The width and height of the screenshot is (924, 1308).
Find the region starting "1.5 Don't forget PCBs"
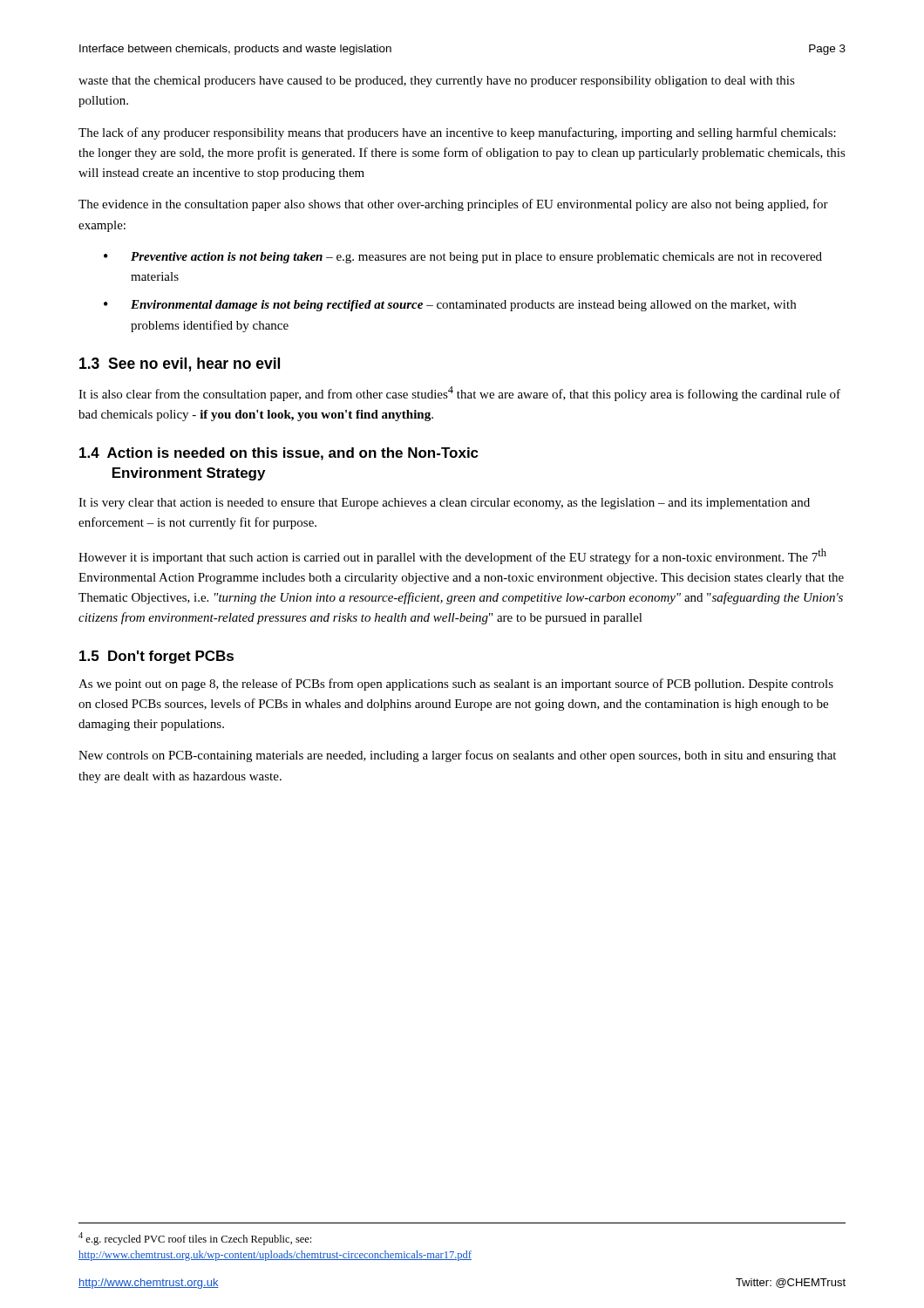[x=156, y=656]
